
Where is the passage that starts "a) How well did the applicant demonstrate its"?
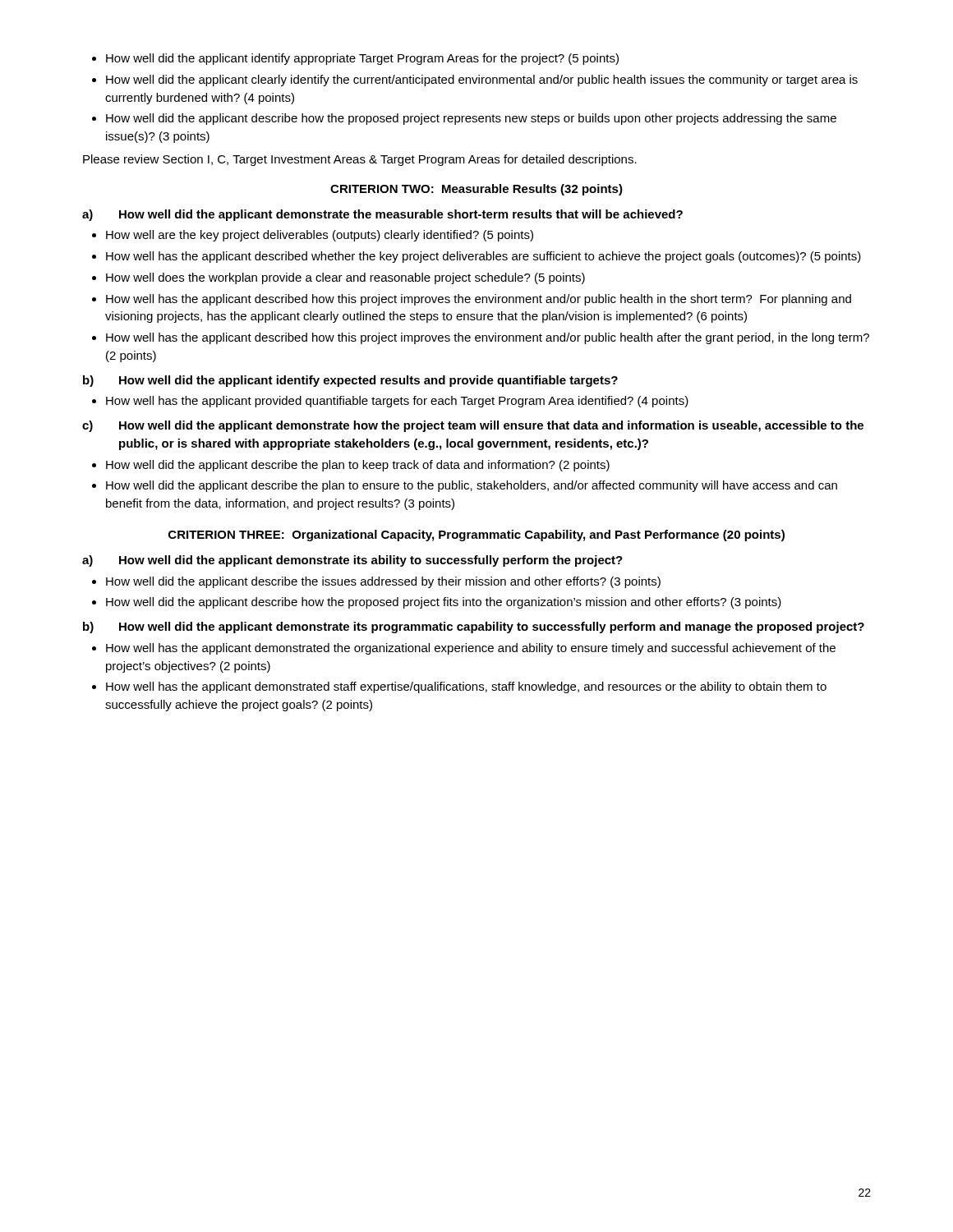click(x=476, y=560)
